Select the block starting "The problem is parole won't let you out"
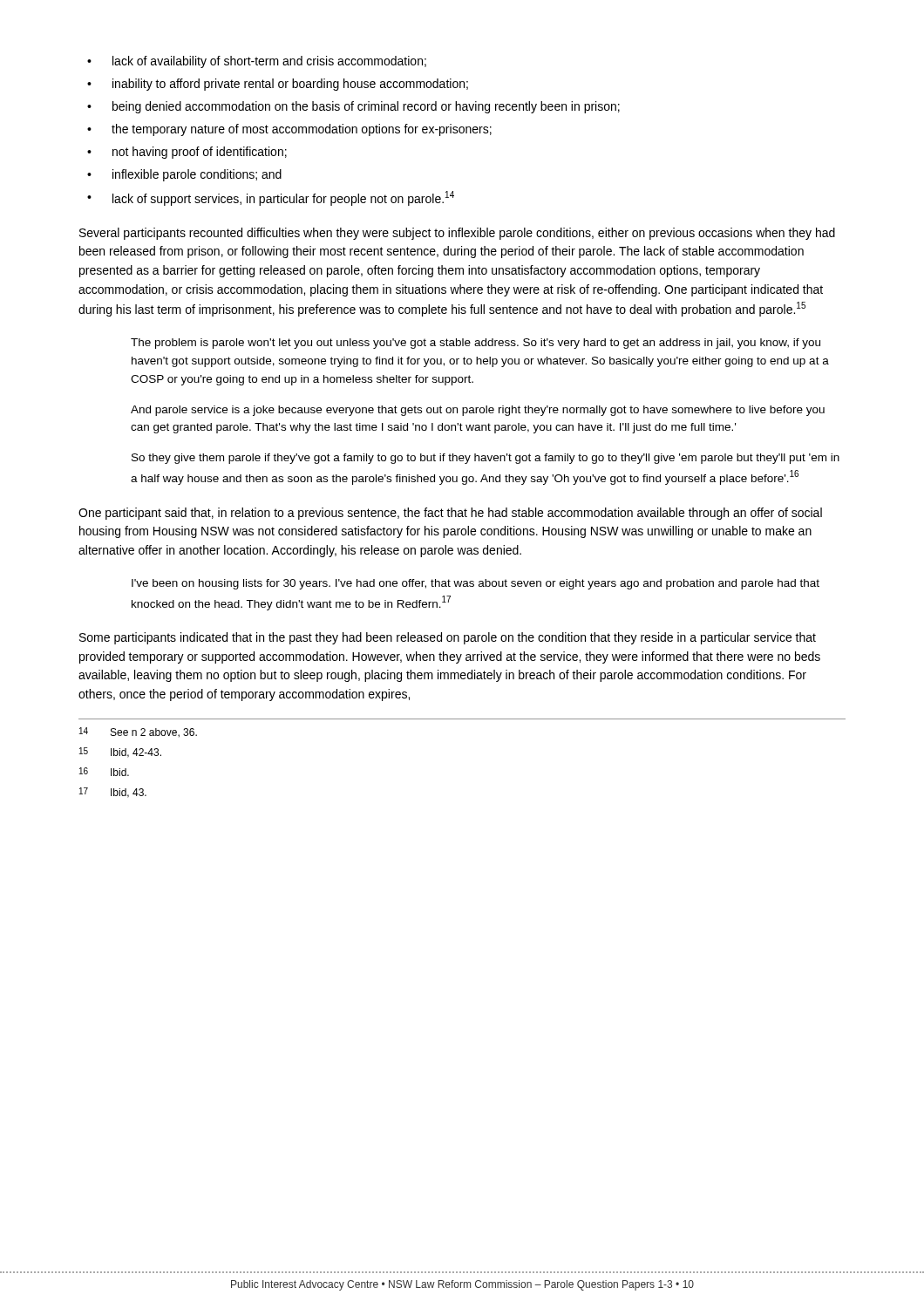Screen dimensions: 1308x924 (480, 360)
